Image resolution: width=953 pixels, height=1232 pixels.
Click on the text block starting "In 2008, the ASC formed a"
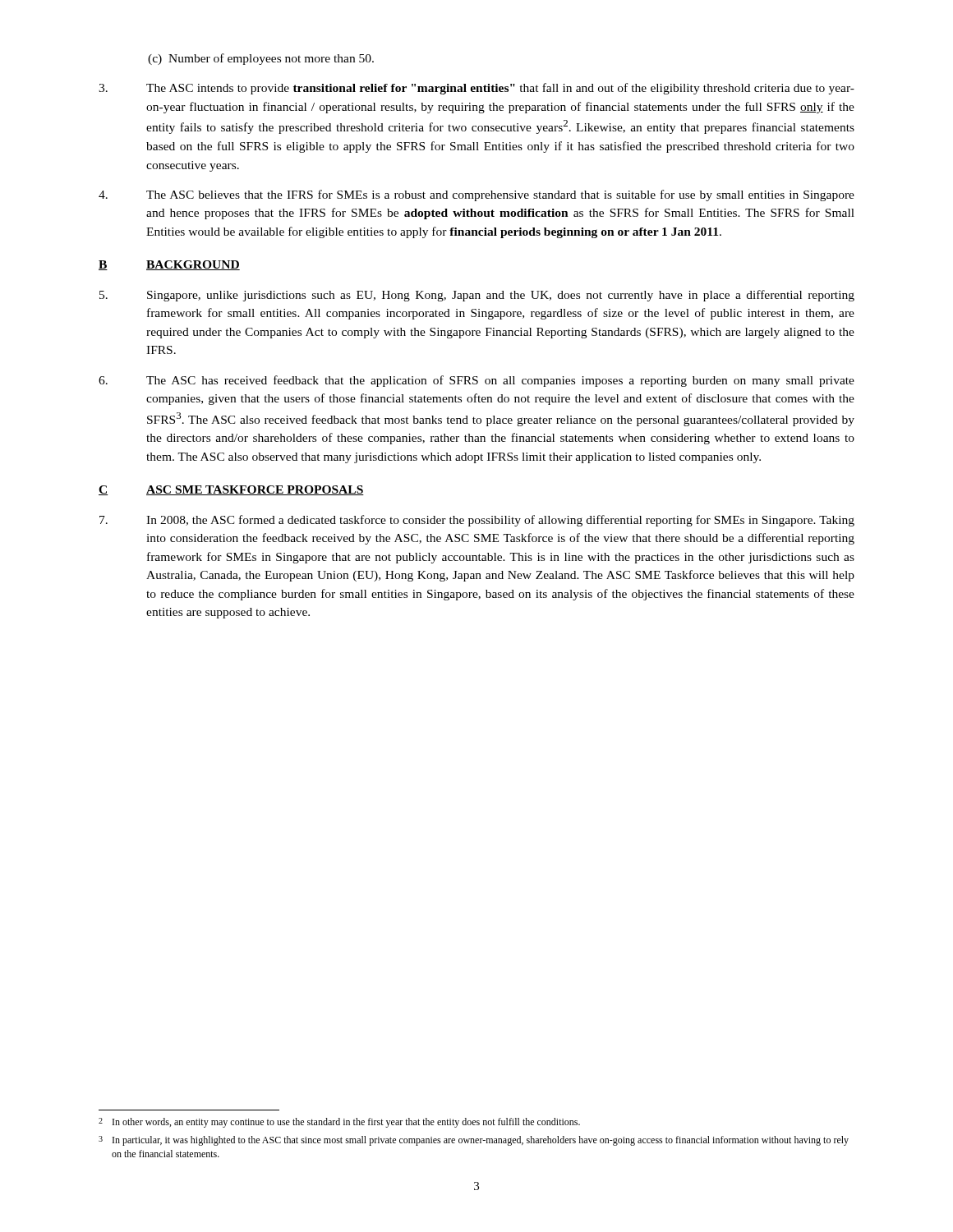(476, 566)
